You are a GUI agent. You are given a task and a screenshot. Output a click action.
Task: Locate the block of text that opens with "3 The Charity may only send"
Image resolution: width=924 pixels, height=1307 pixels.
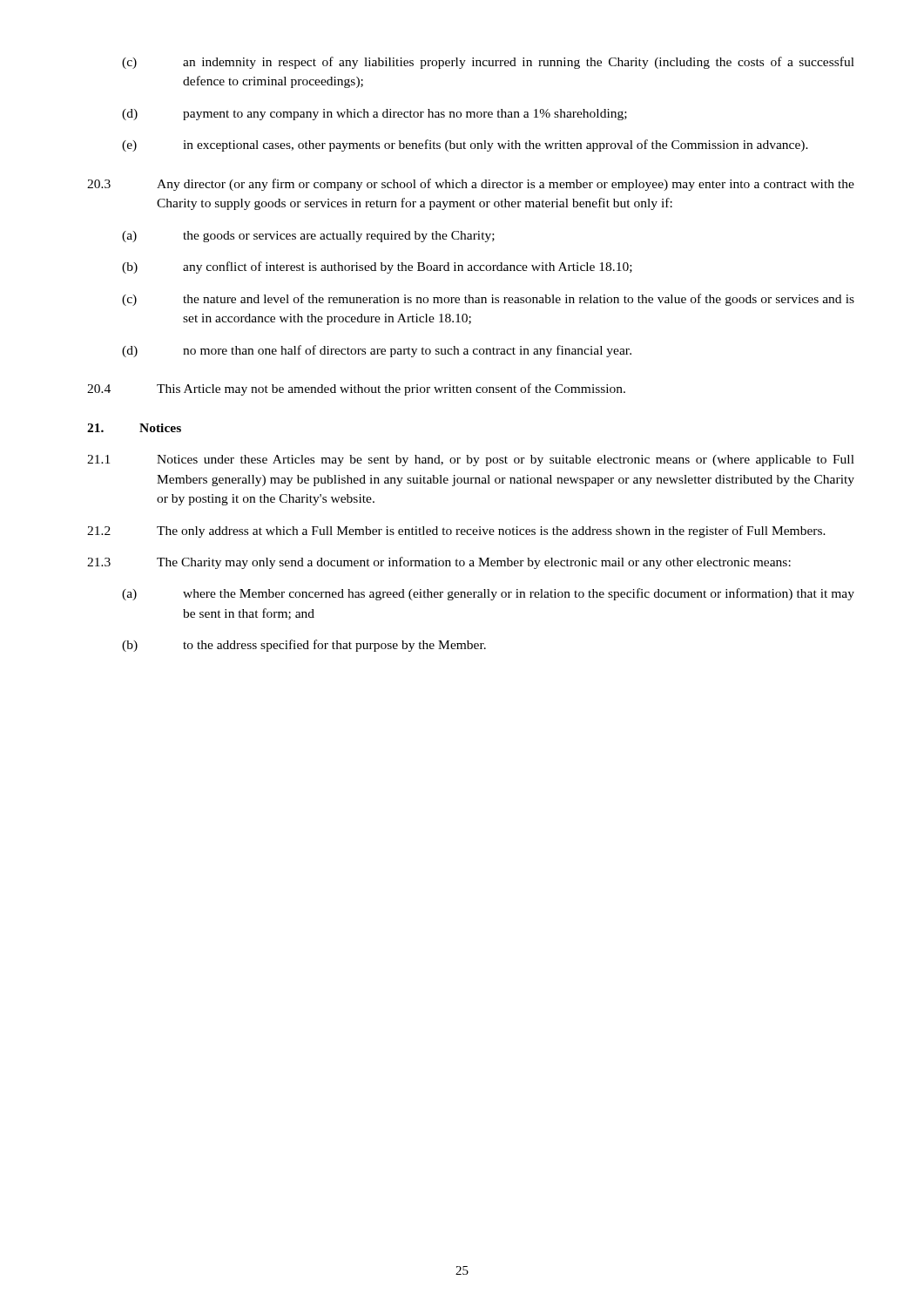pyautogui.click(x=471, y=562)
